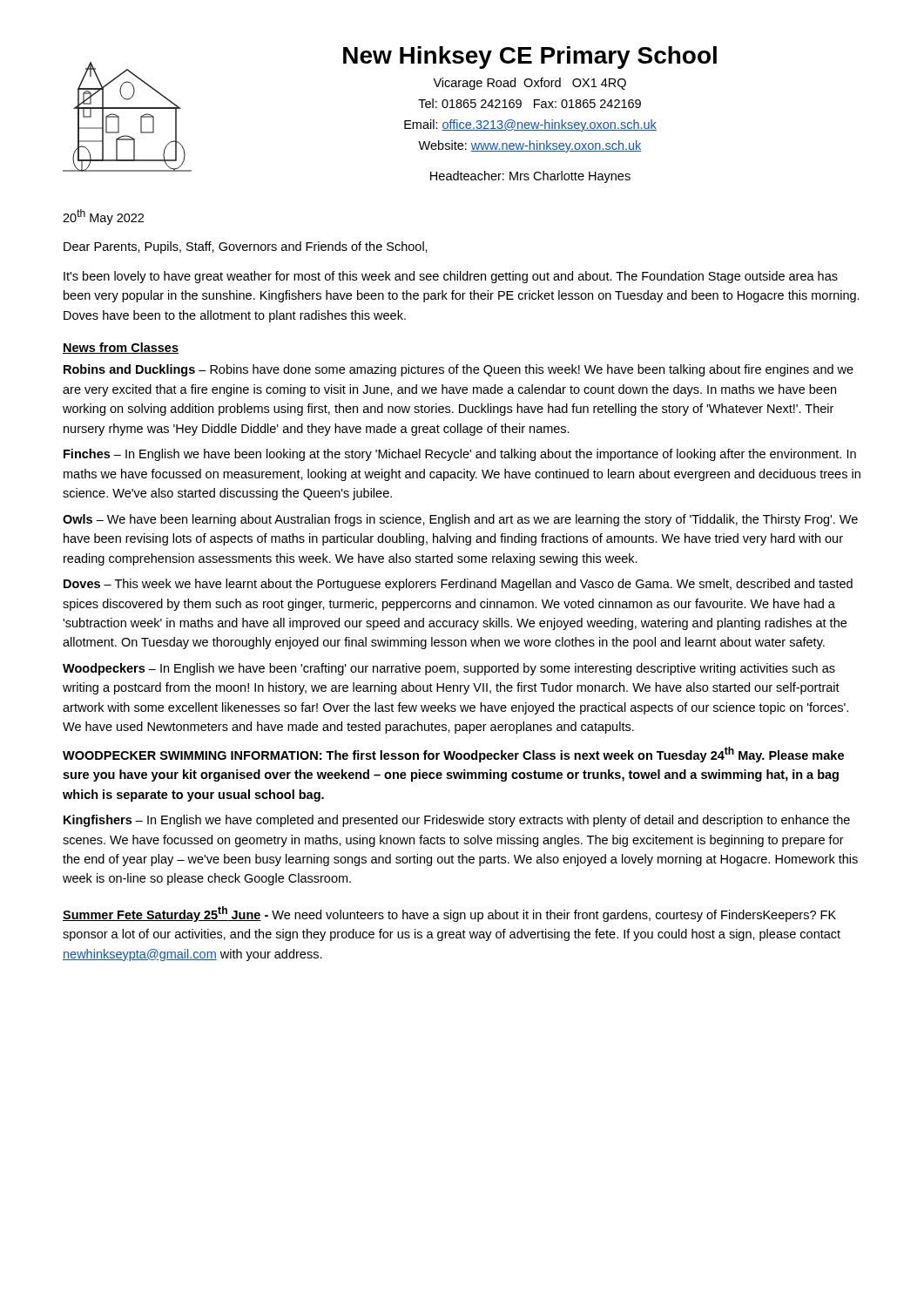Viewport: 924px width, 1307px height.
Task: Locate the text starting "20th May 2022"
Action: (104, 216)
